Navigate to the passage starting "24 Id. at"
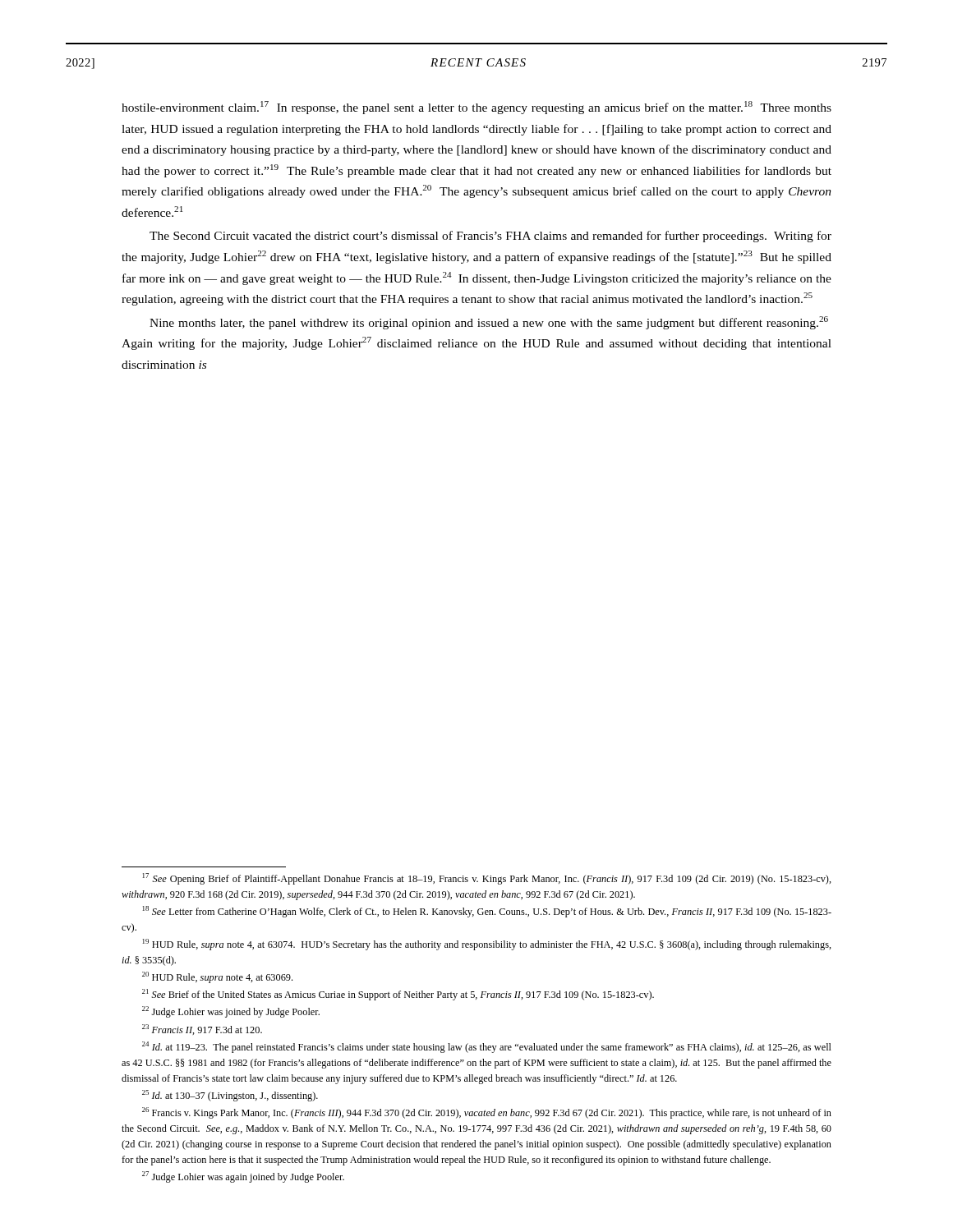 [x=476, y=1062]
